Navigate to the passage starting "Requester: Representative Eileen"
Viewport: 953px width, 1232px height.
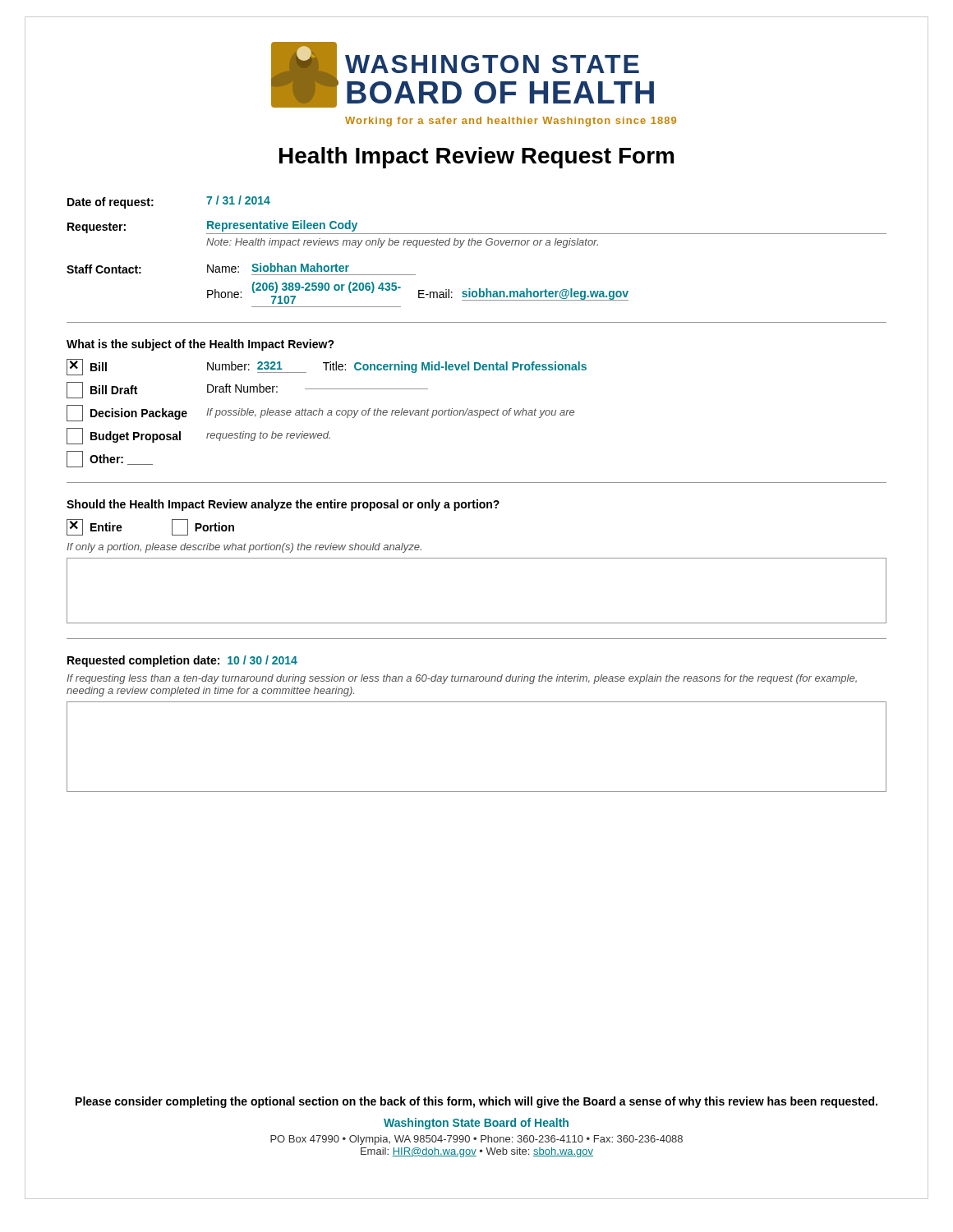click(476, 226)
